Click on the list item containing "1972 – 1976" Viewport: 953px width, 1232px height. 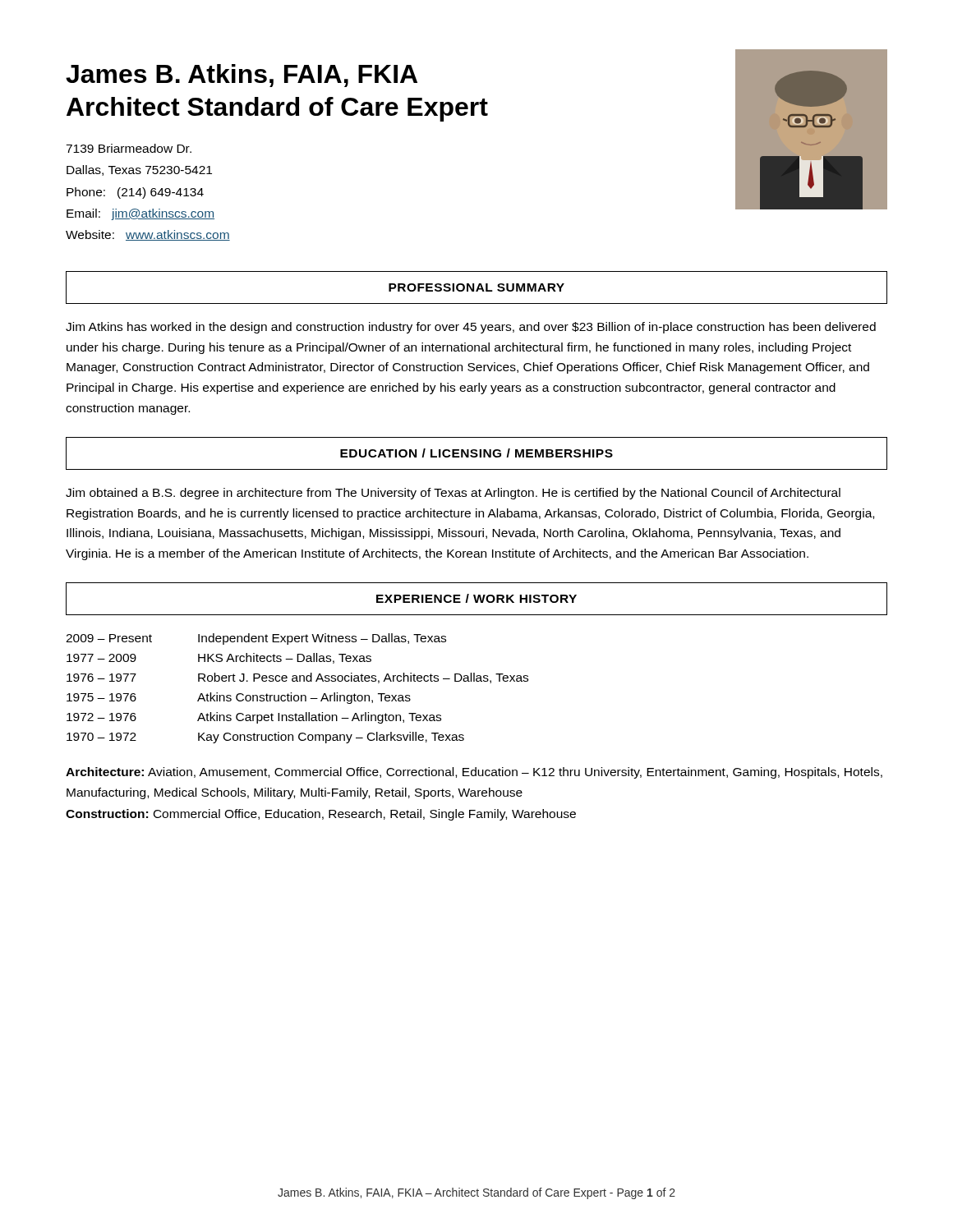(x=101, y=717)
